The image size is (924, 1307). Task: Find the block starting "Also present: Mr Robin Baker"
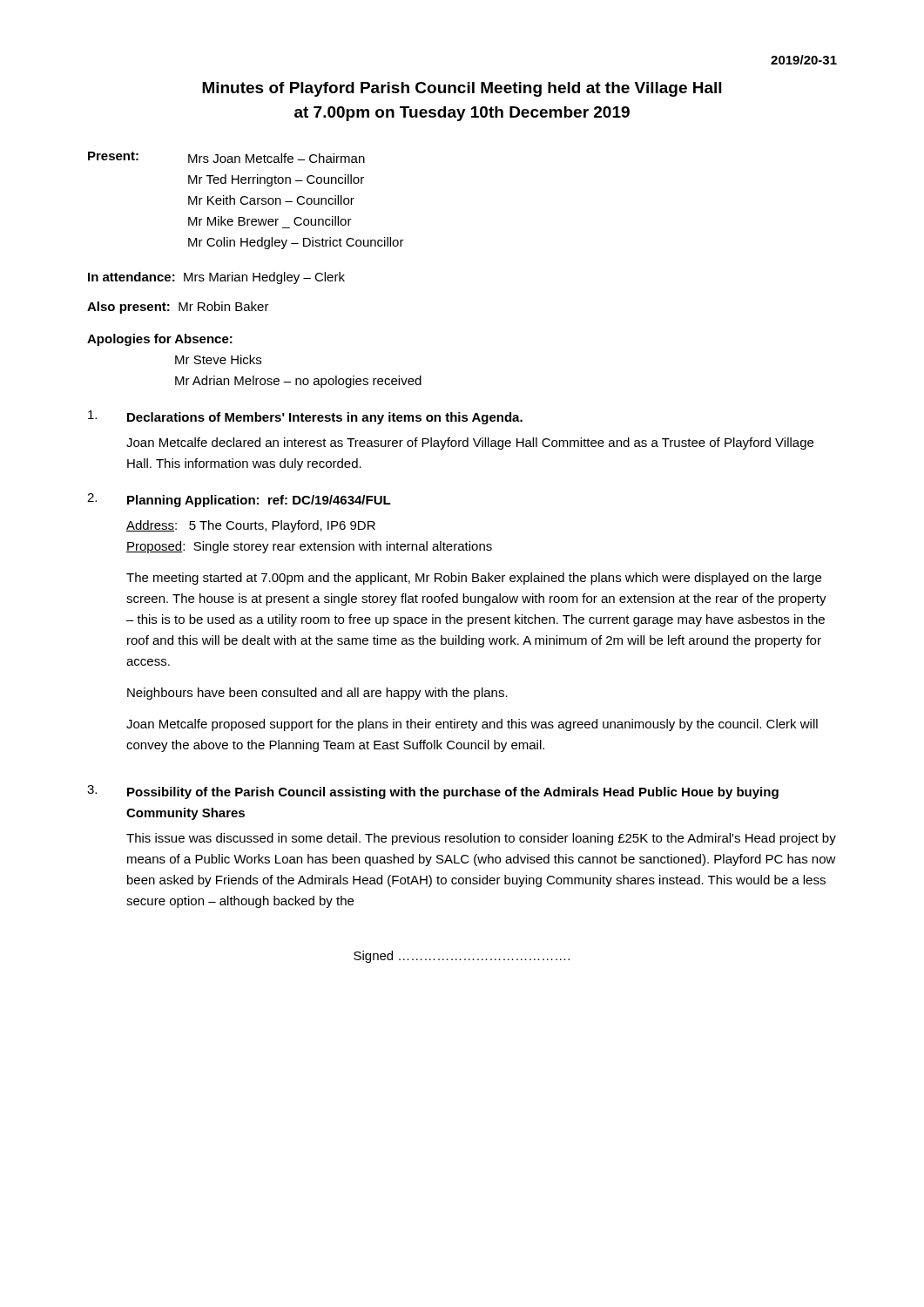click(x=178, y=306)
